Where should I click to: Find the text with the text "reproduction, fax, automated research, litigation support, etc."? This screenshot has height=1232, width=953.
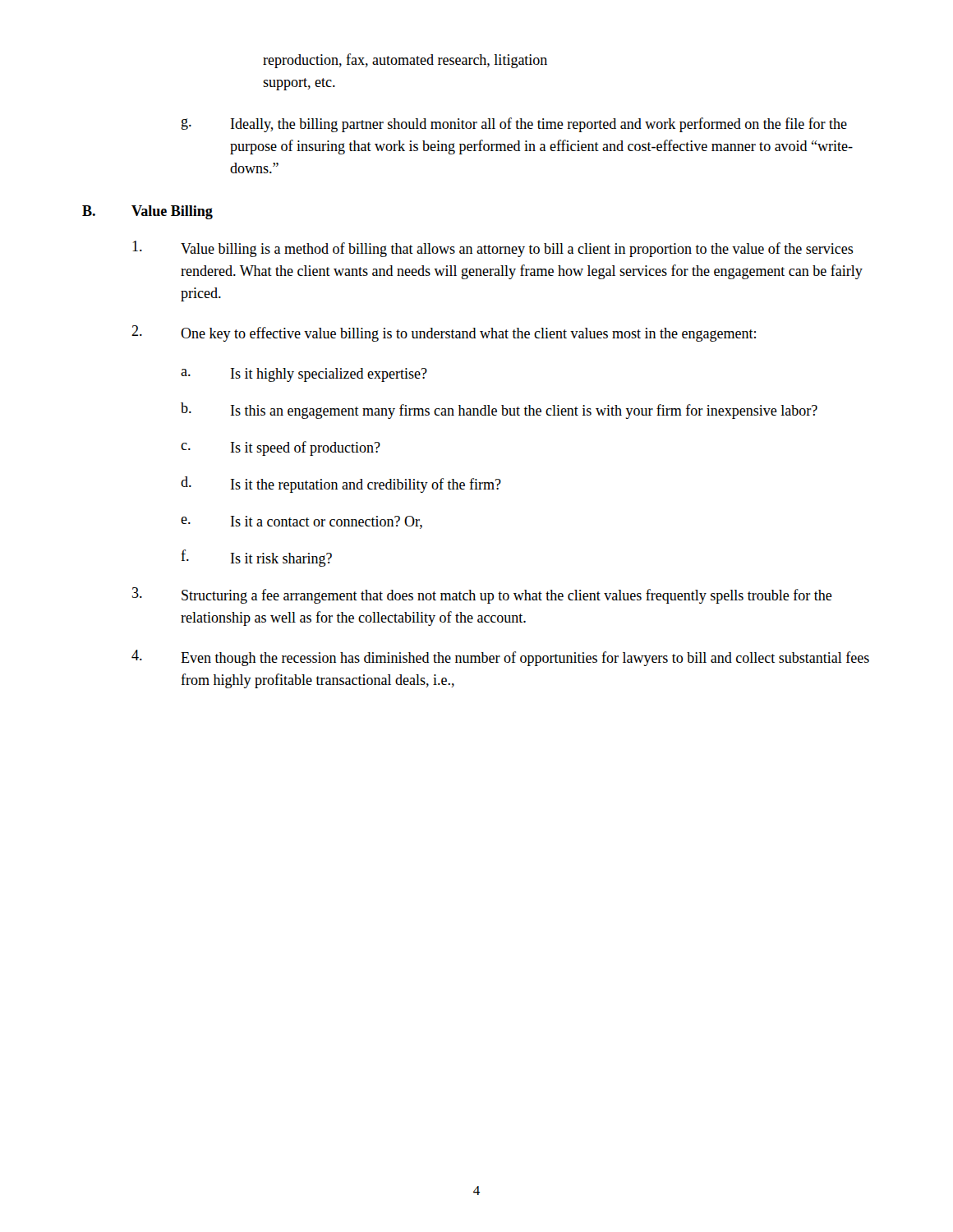coord(405,71)
